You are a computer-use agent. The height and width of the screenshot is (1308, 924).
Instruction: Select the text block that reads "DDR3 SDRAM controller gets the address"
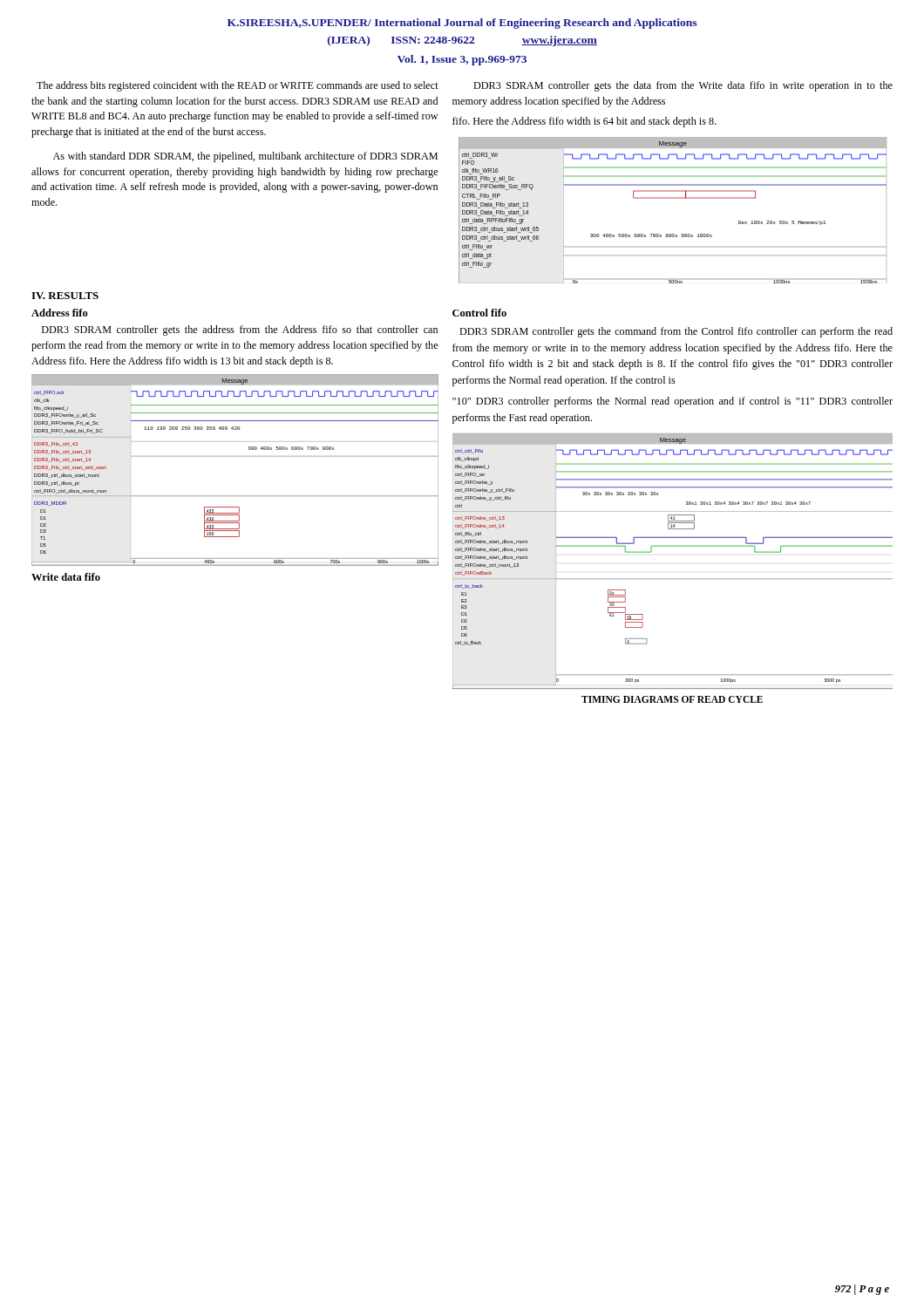click(x=235, y=345)
